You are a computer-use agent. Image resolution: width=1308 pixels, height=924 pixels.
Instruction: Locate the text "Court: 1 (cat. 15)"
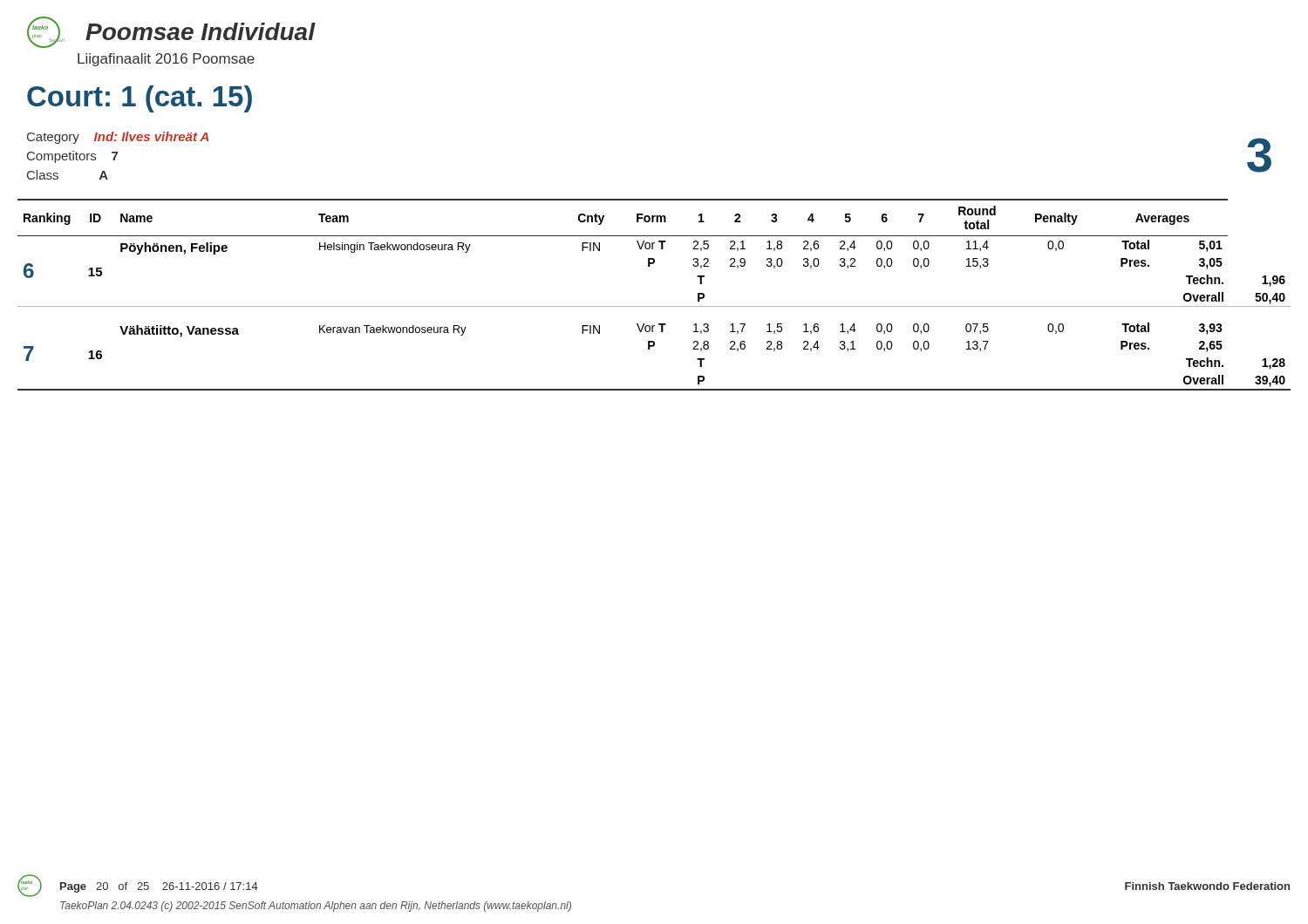[x=140, y=96]
